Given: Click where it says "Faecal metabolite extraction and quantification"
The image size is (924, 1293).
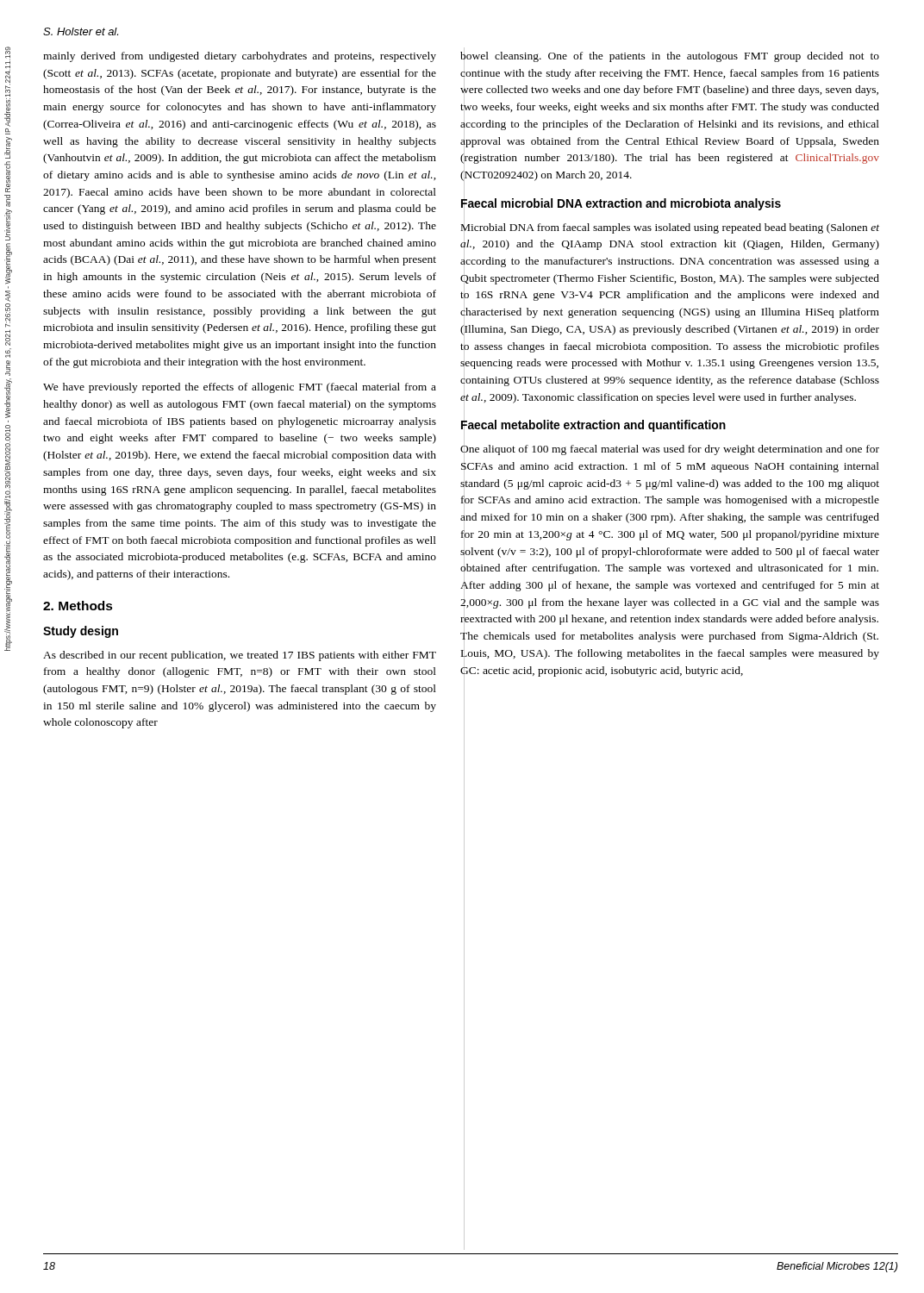Looking at the screenshot, I should coord(593,426).
